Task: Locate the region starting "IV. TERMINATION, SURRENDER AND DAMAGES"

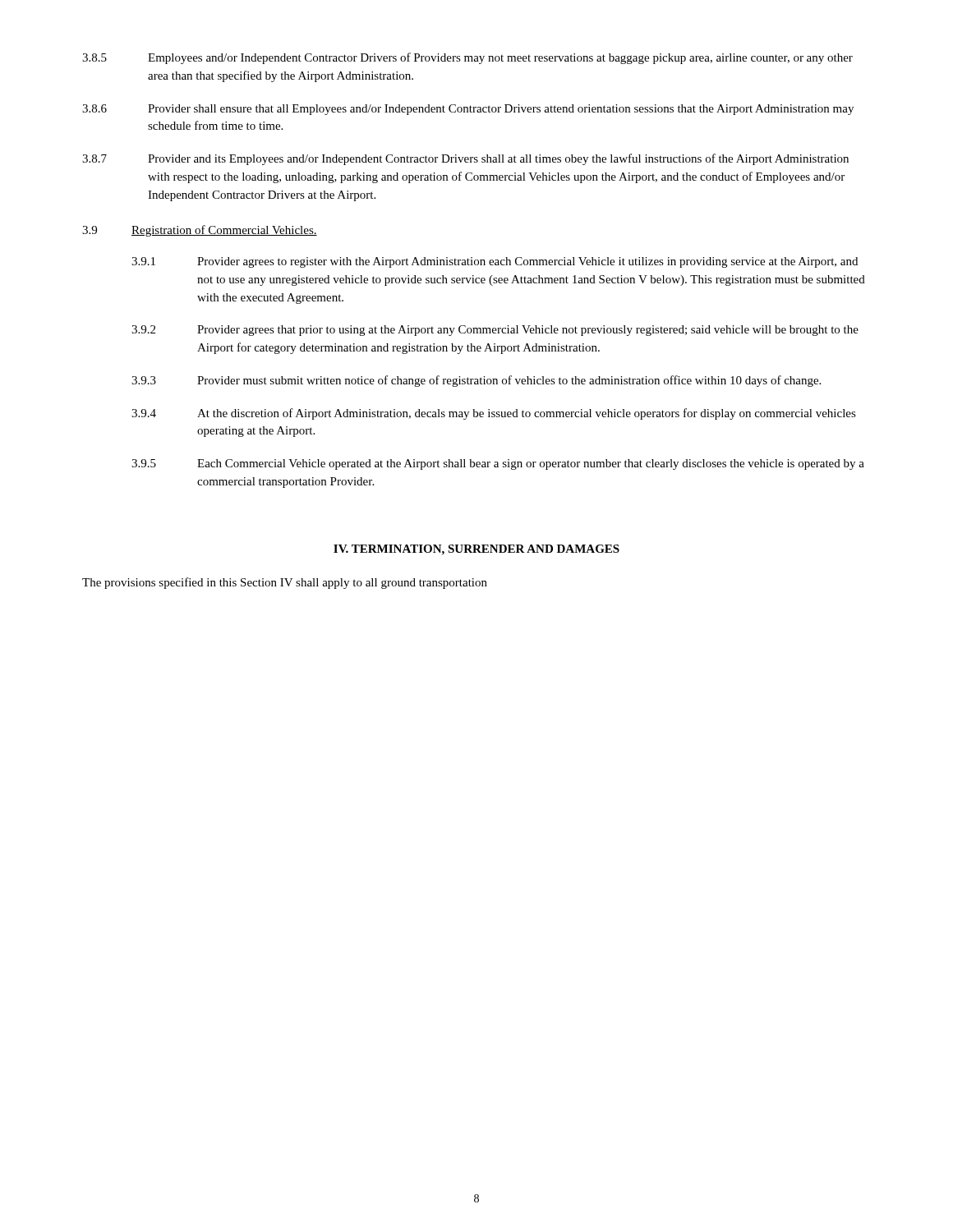Action: coord(476,548)
